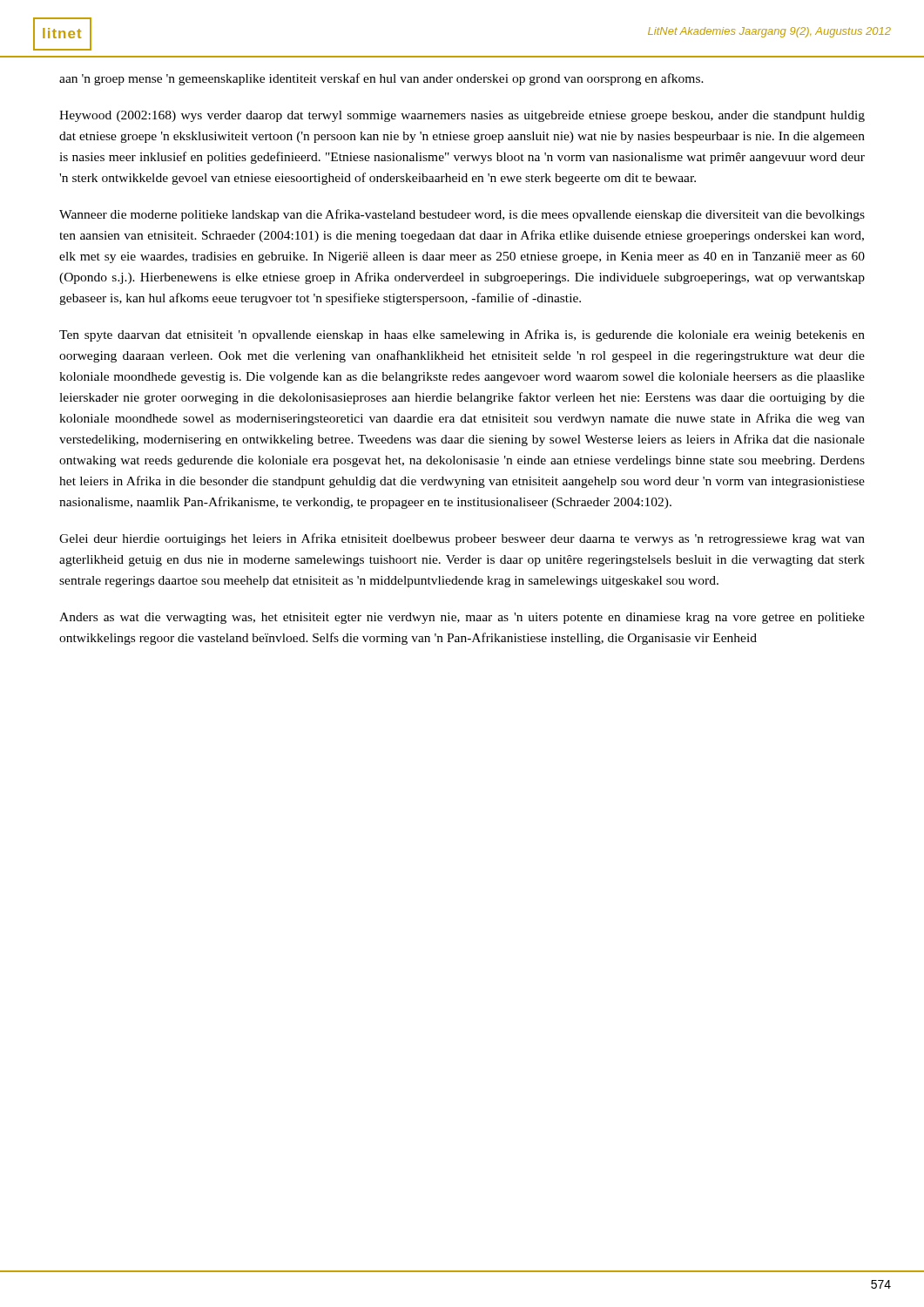This screenshot has width=924, height=1307.
Task: Click on the text block containing "Ten spyte daarvan dat etnisiteit 'n opvallende"
Action: pos(462,418)
